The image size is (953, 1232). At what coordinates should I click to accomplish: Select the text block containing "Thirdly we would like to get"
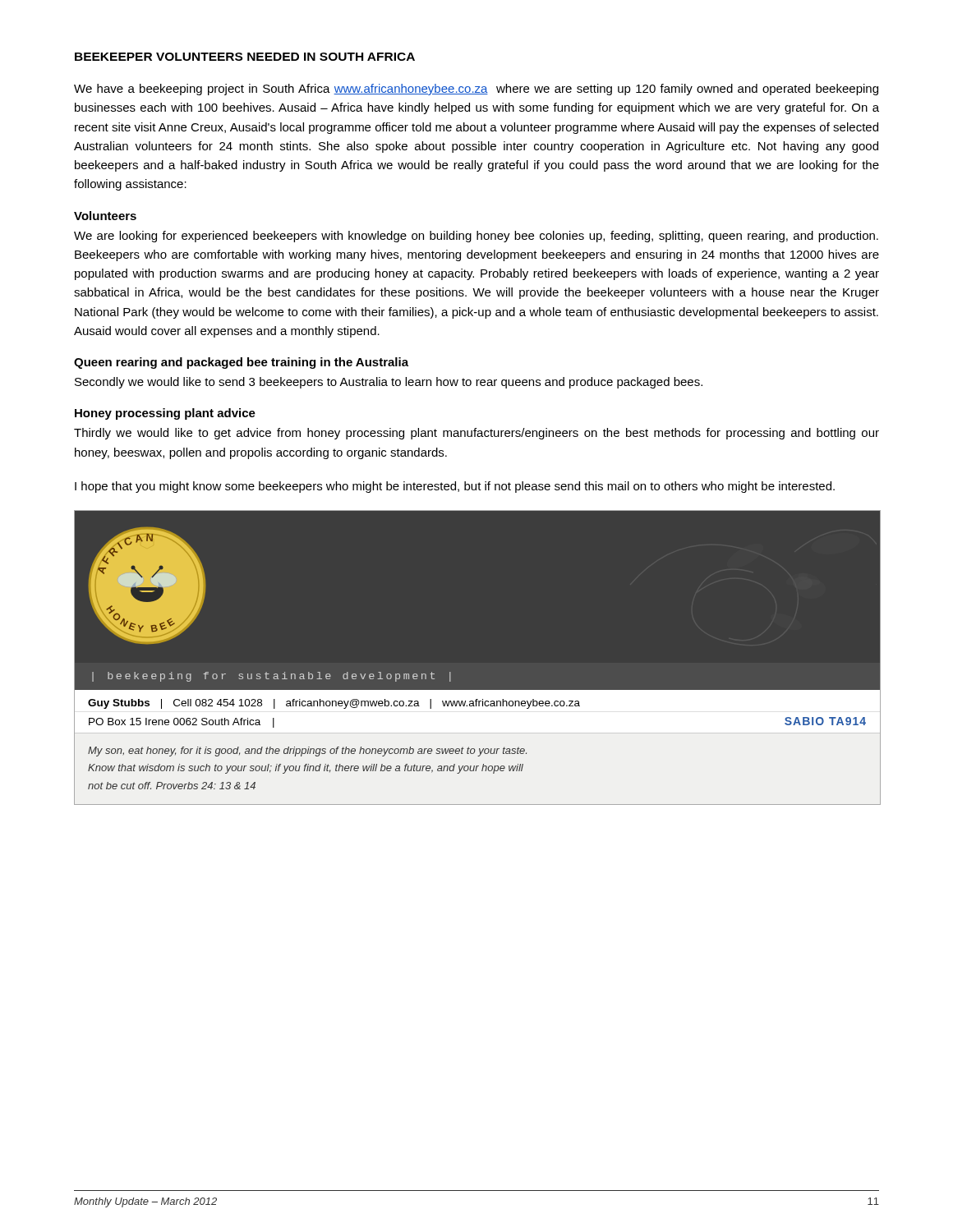tap(476, 442)
